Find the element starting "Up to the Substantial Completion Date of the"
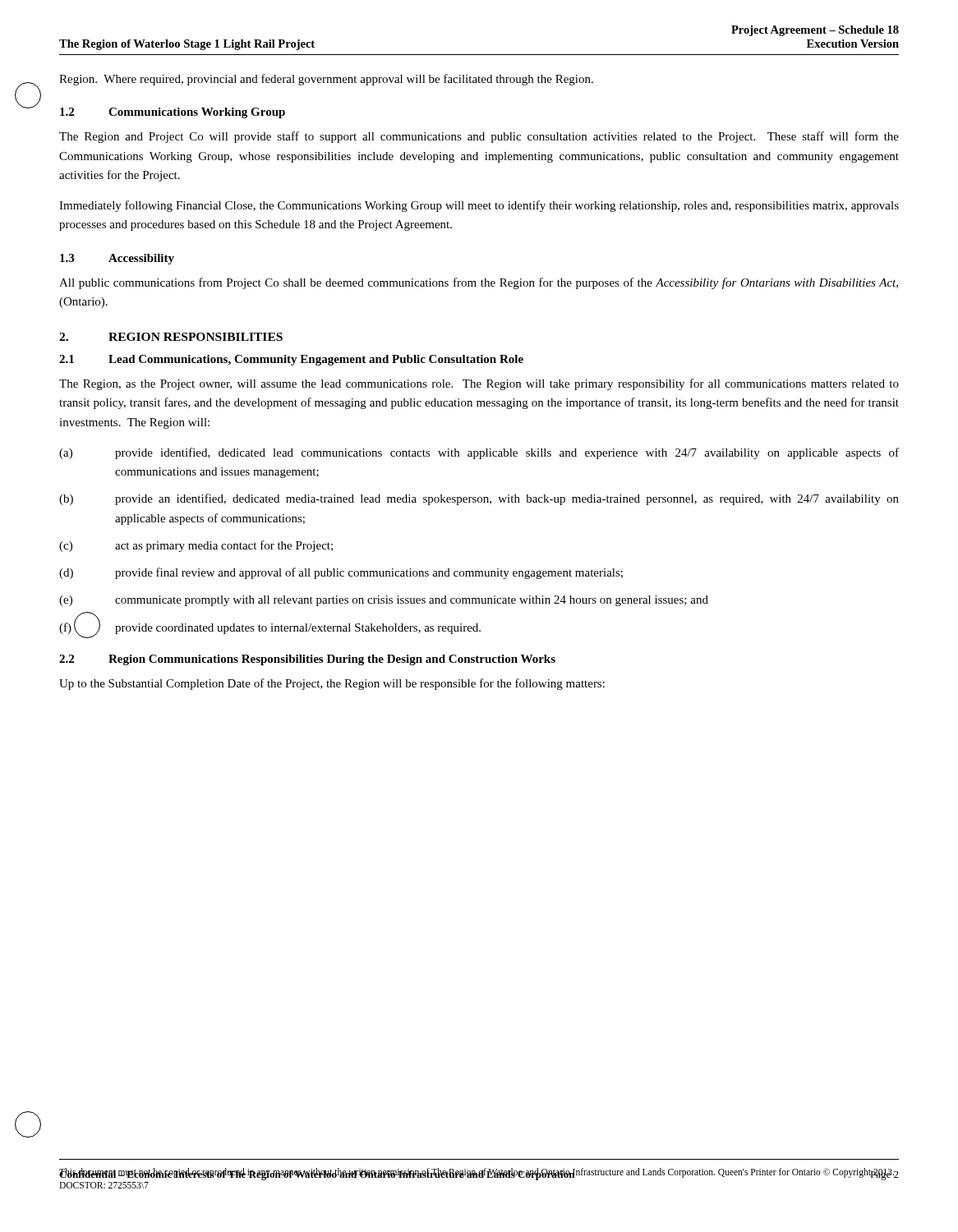 332,683
